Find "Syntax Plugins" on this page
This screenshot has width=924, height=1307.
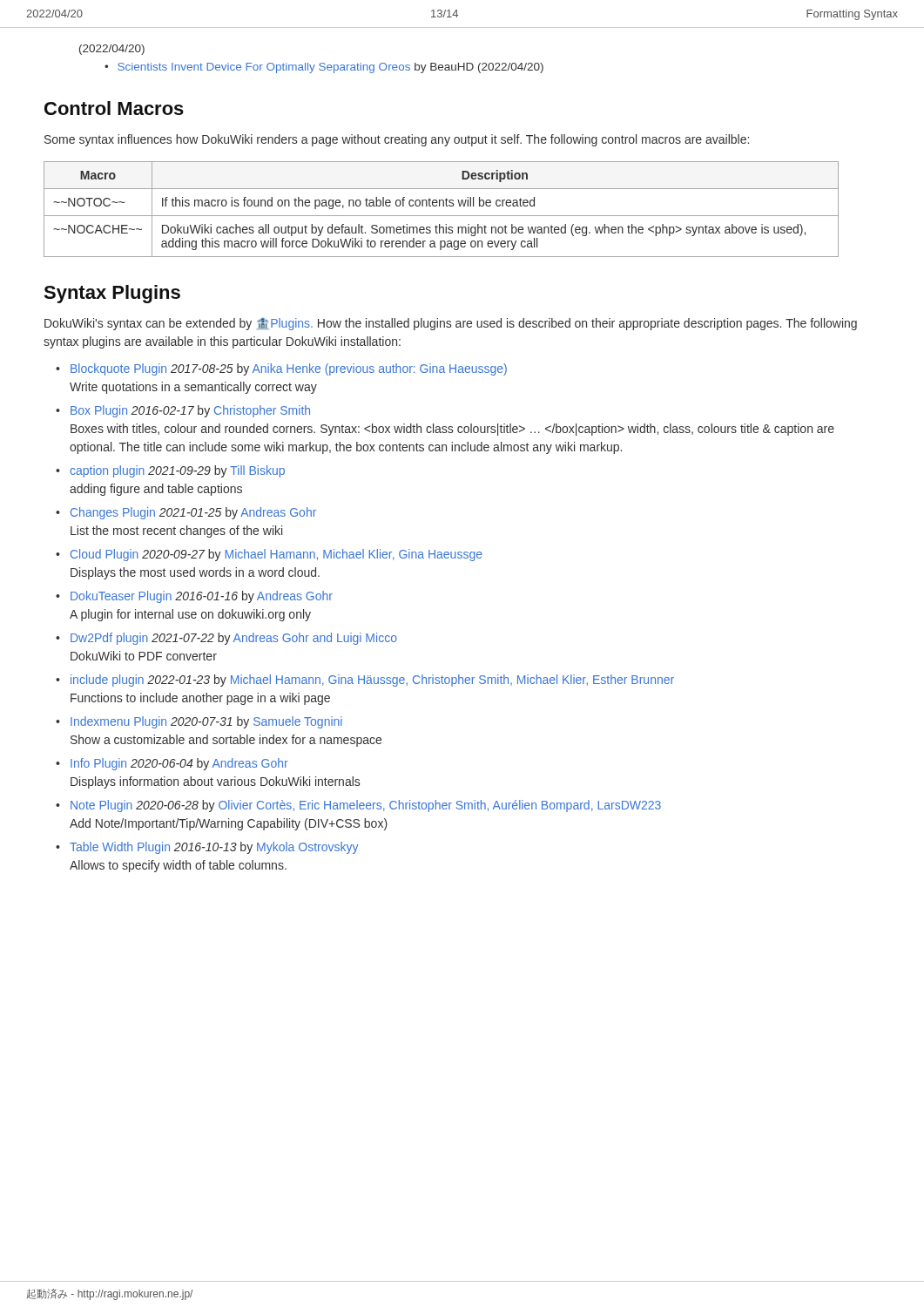[112, 294]
